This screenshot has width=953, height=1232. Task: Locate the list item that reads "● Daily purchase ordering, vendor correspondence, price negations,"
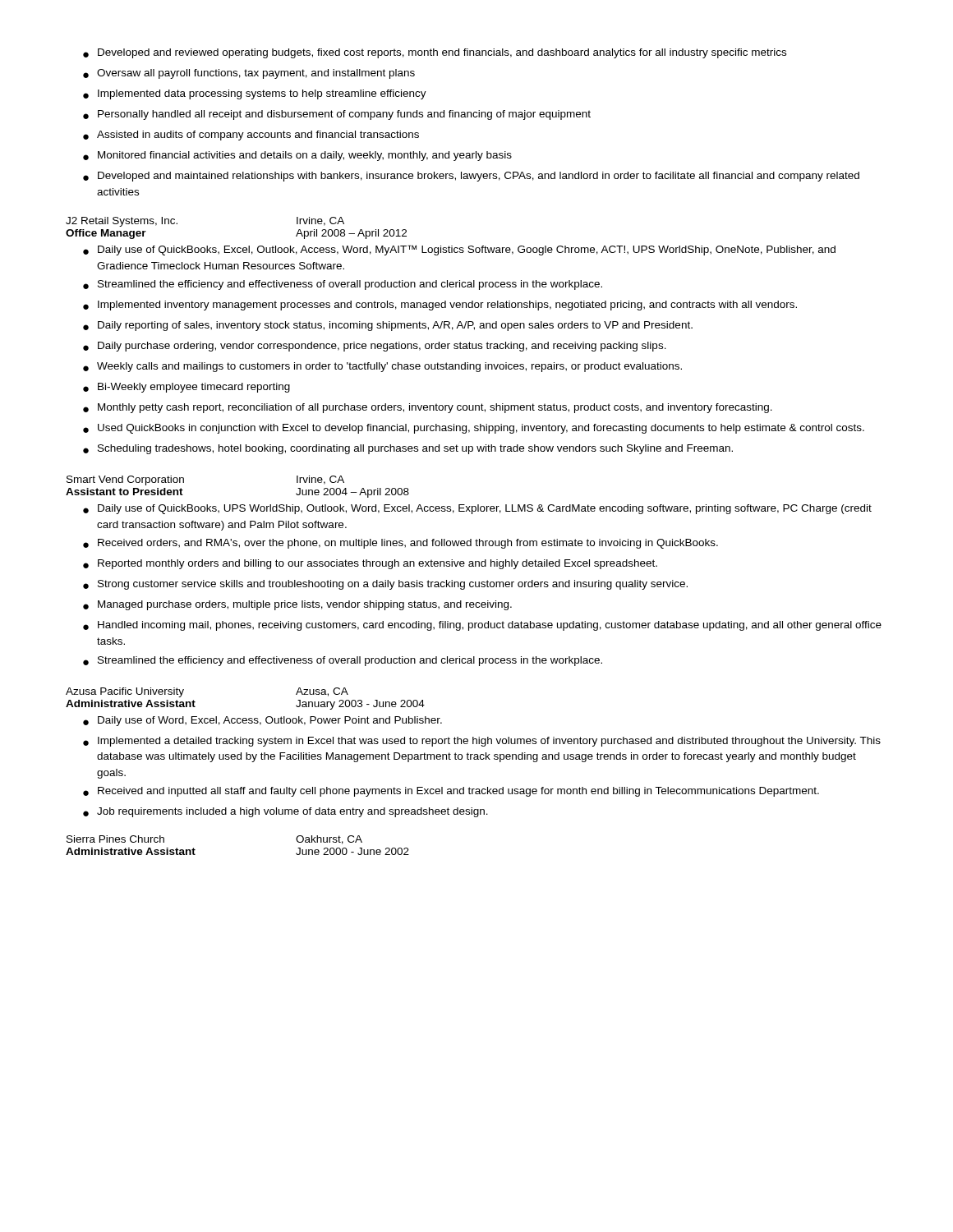pos(485,347)
